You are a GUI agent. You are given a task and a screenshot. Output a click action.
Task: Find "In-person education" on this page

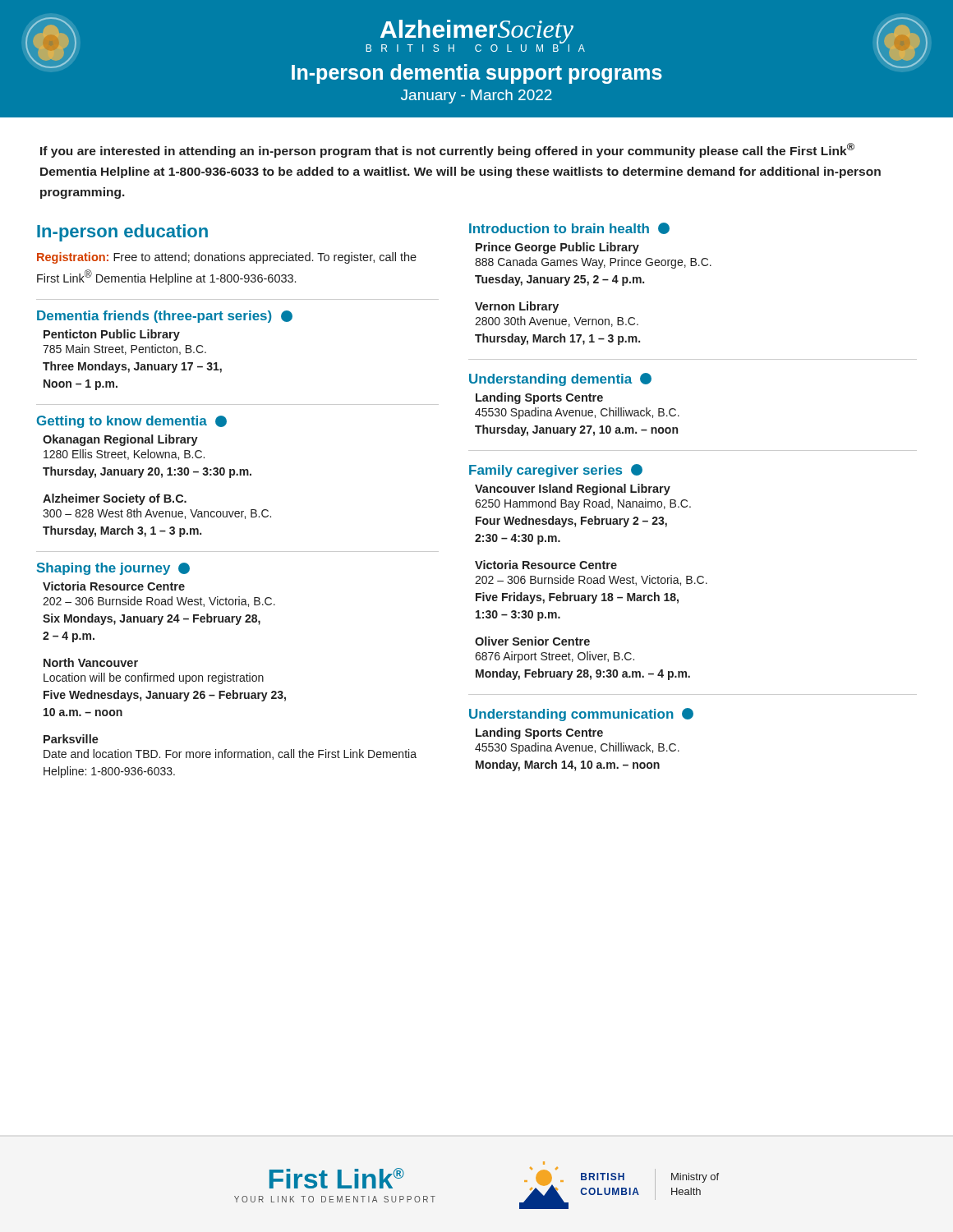tap(123, 231)
